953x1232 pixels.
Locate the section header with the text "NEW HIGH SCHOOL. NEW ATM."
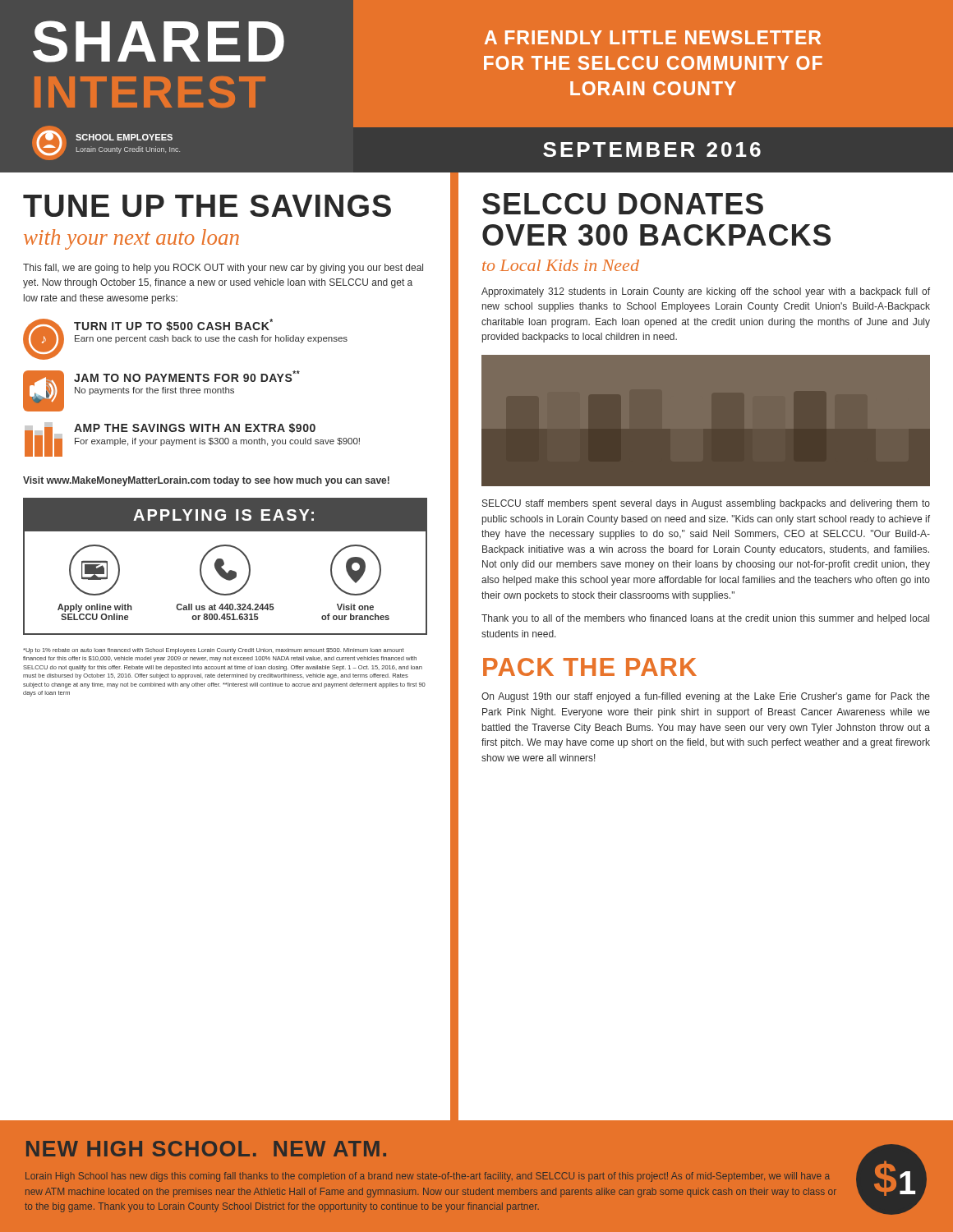coord(207,1149)
